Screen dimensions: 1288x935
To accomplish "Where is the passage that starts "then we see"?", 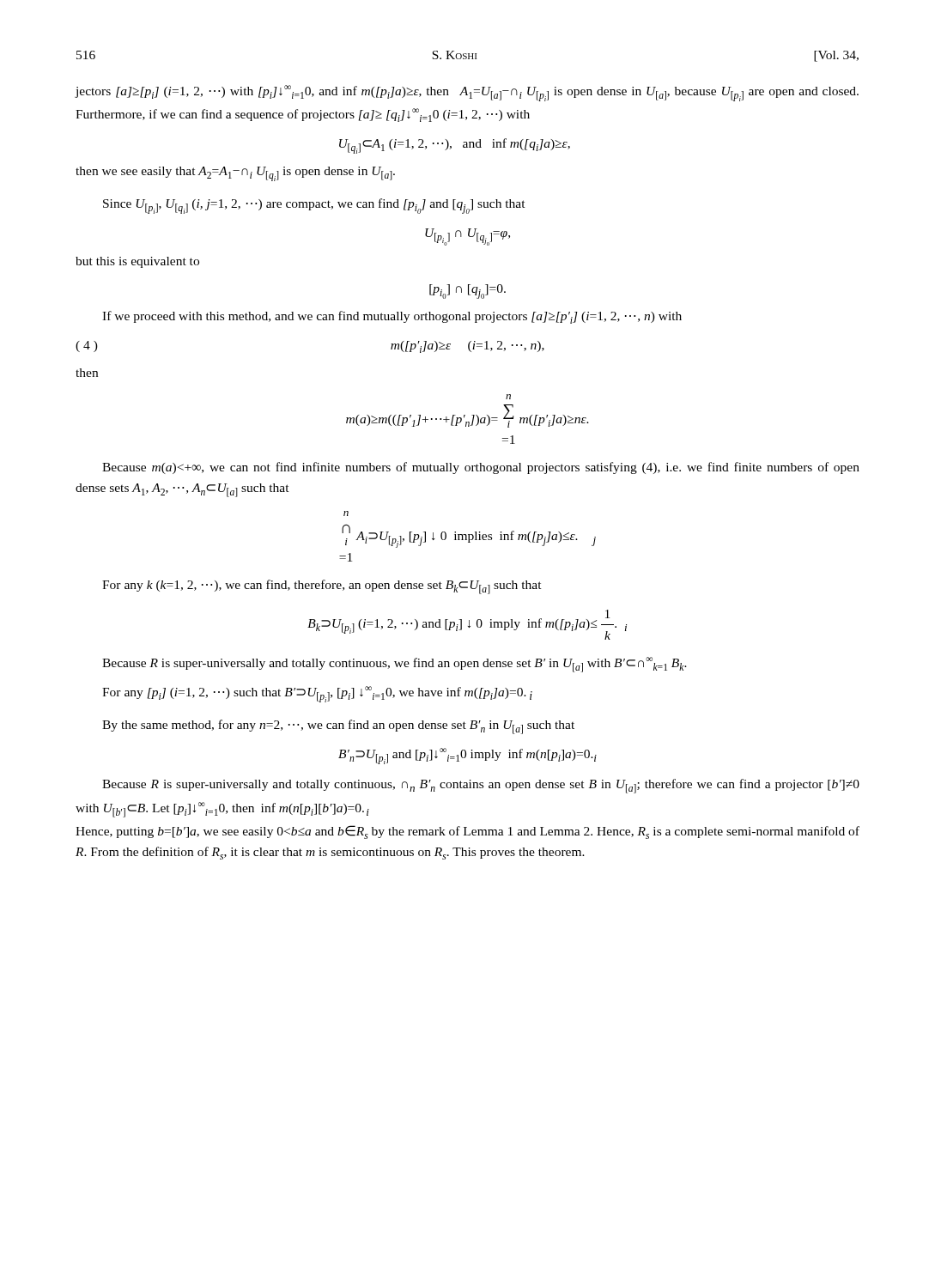I will [x=235, y=174].
